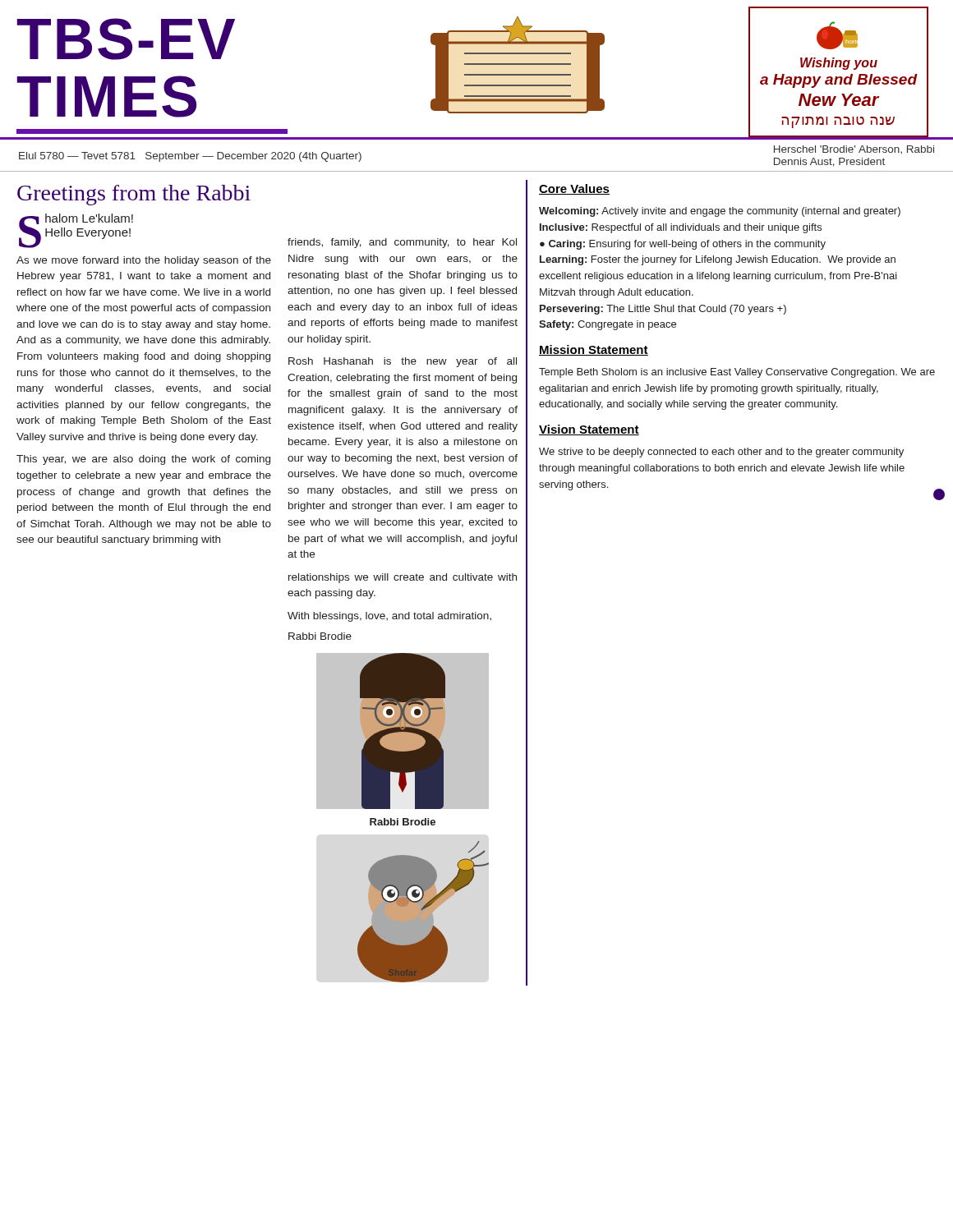Find the region starting "Mission Statement Temple Beth"
The height and width of the screenshot is (1232, 953).
[x=738, y=376]
